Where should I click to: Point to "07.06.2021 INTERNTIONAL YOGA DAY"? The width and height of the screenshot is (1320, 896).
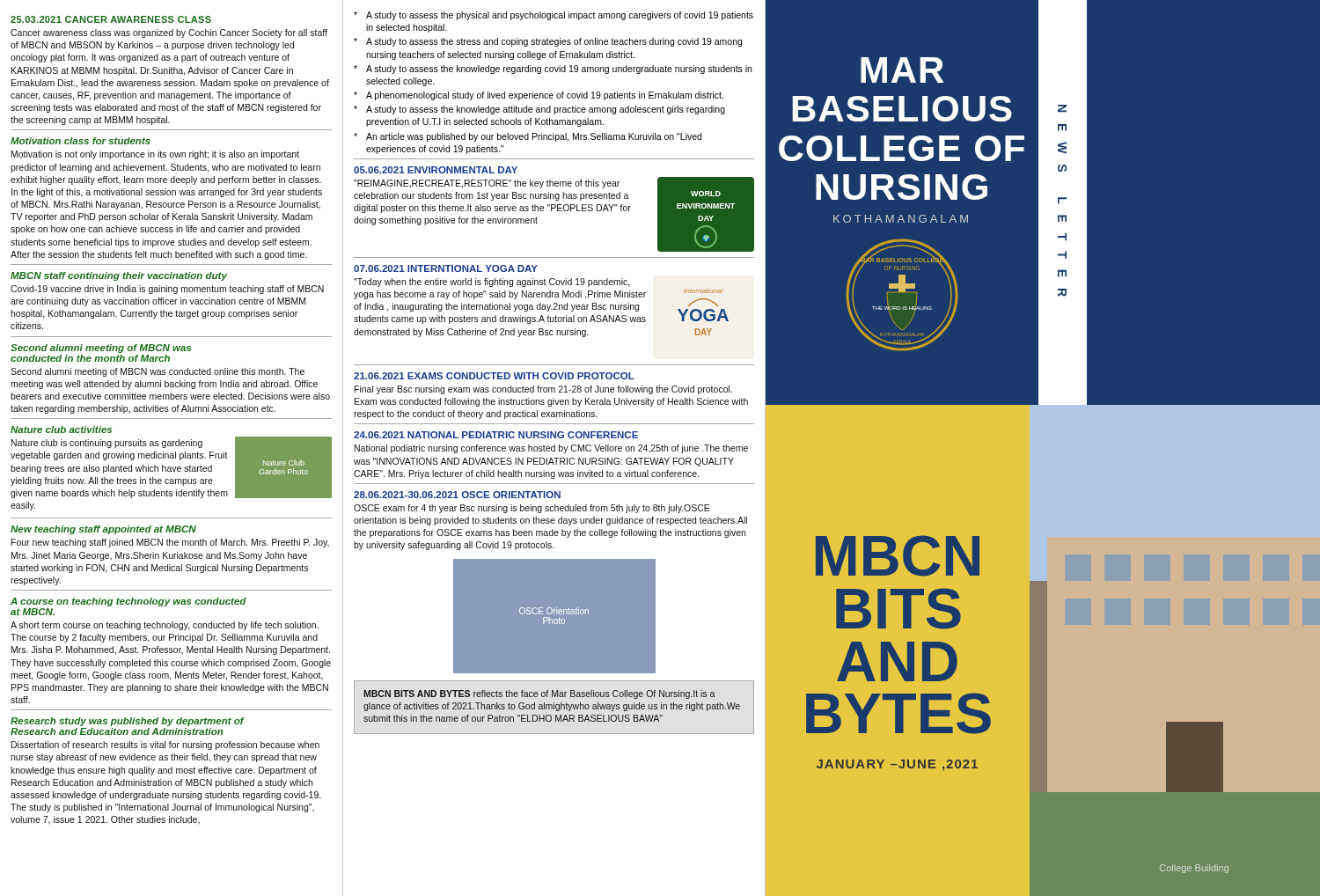(554, 268)
